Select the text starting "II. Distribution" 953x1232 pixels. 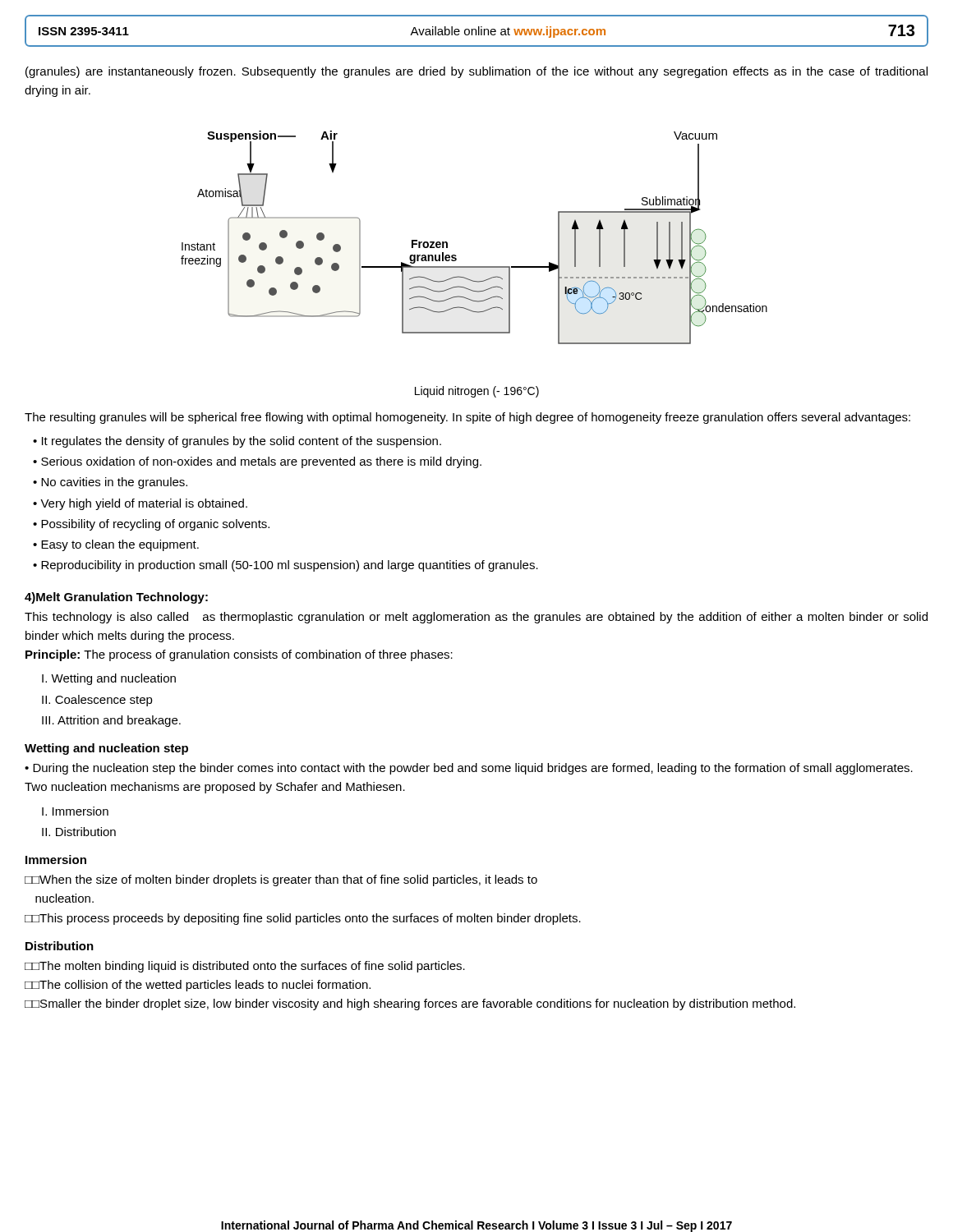click(79, 831)
